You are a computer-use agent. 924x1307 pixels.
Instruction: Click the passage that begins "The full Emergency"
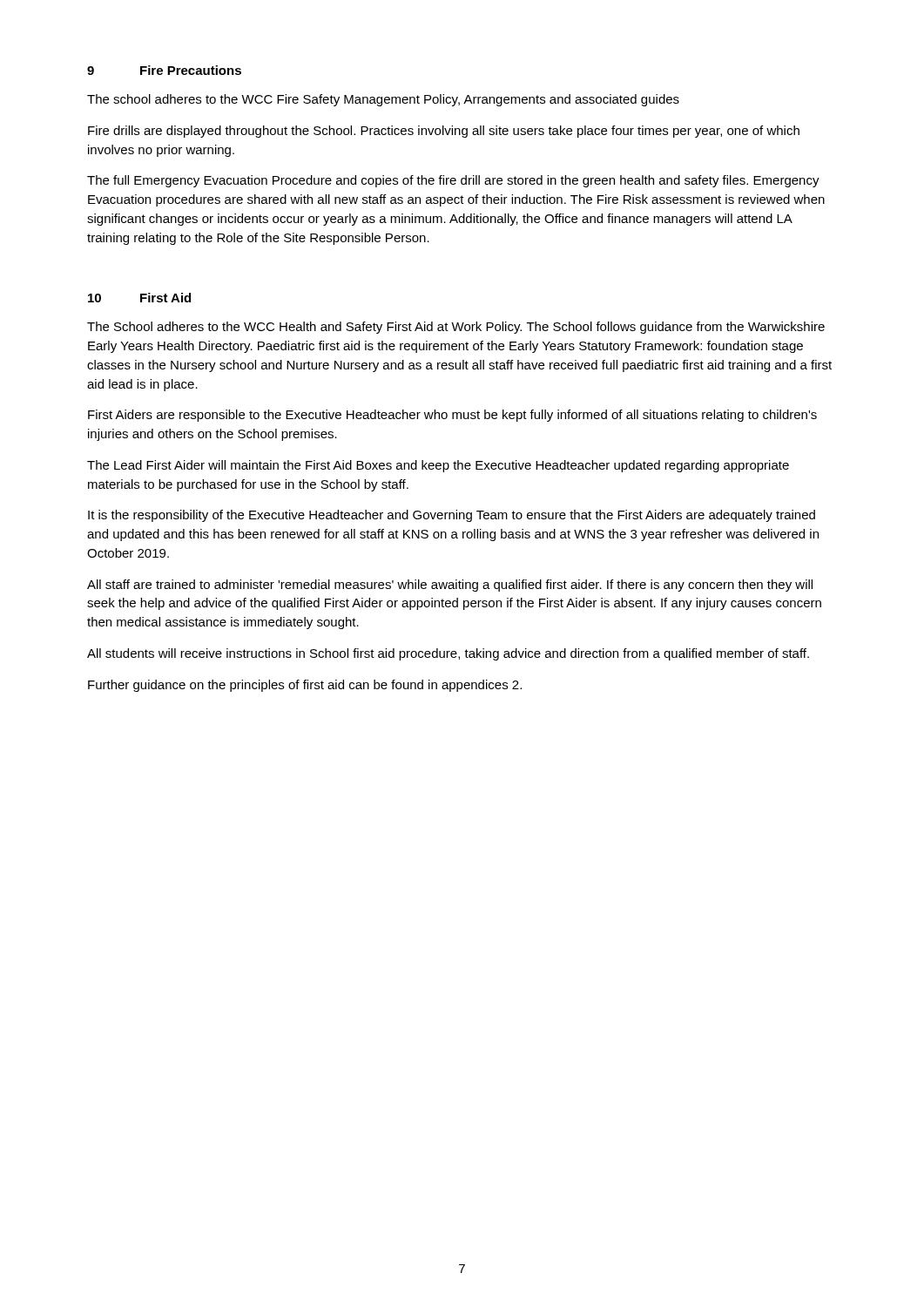[x=462, y=209]
